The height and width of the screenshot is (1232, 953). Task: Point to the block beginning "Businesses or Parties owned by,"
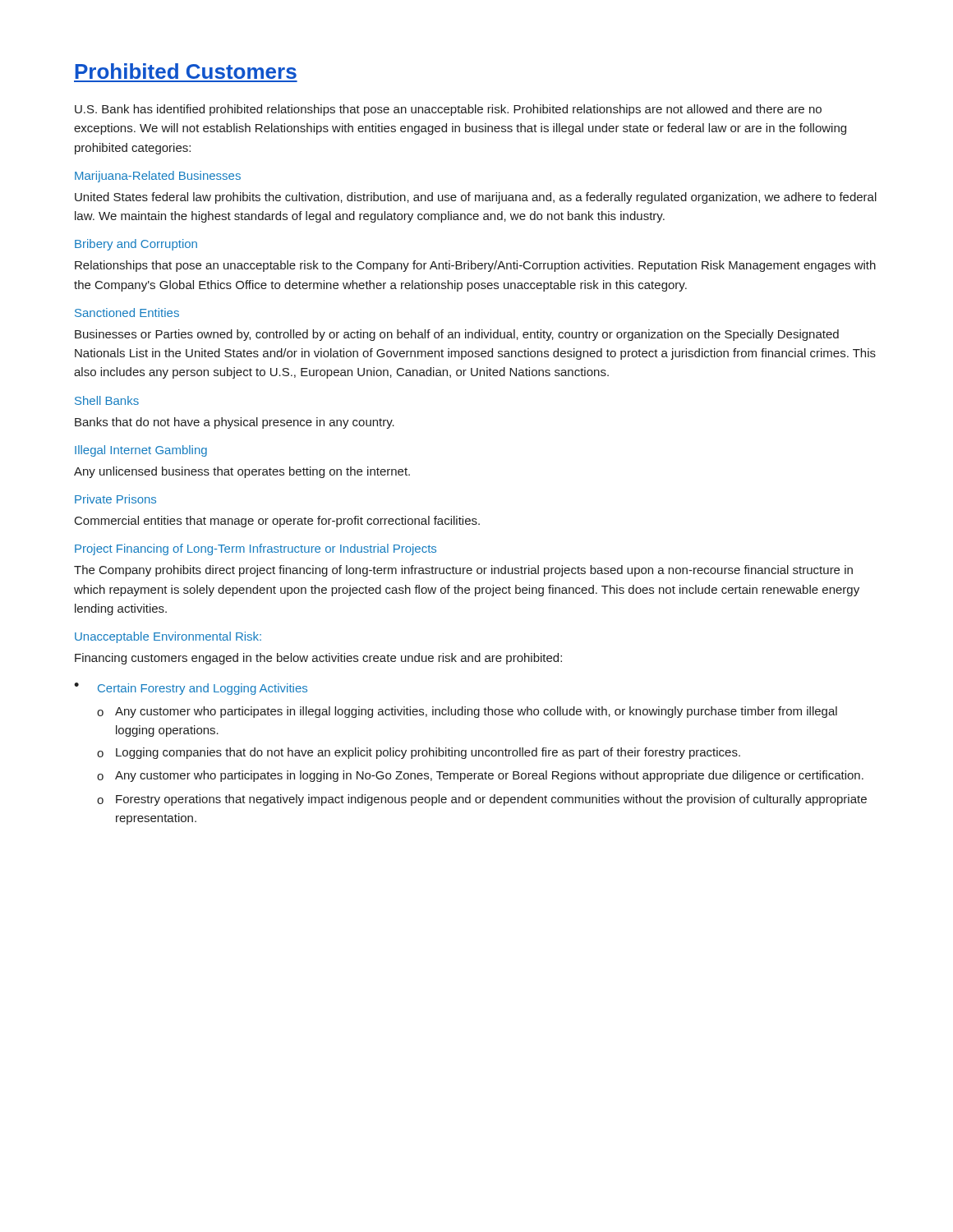coord(475,353)
